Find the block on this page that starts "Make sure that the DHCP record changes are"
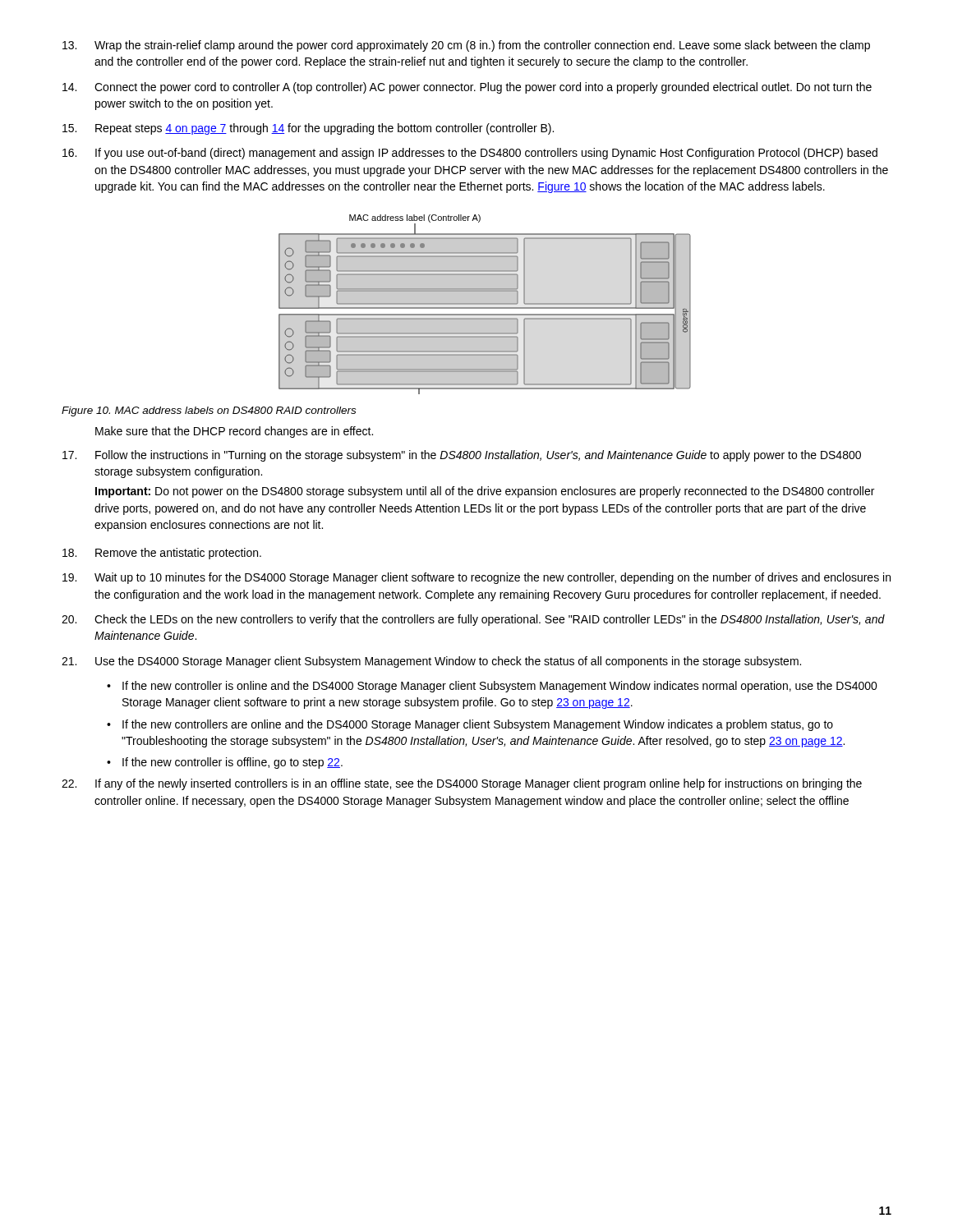 [x=234, y=432]
